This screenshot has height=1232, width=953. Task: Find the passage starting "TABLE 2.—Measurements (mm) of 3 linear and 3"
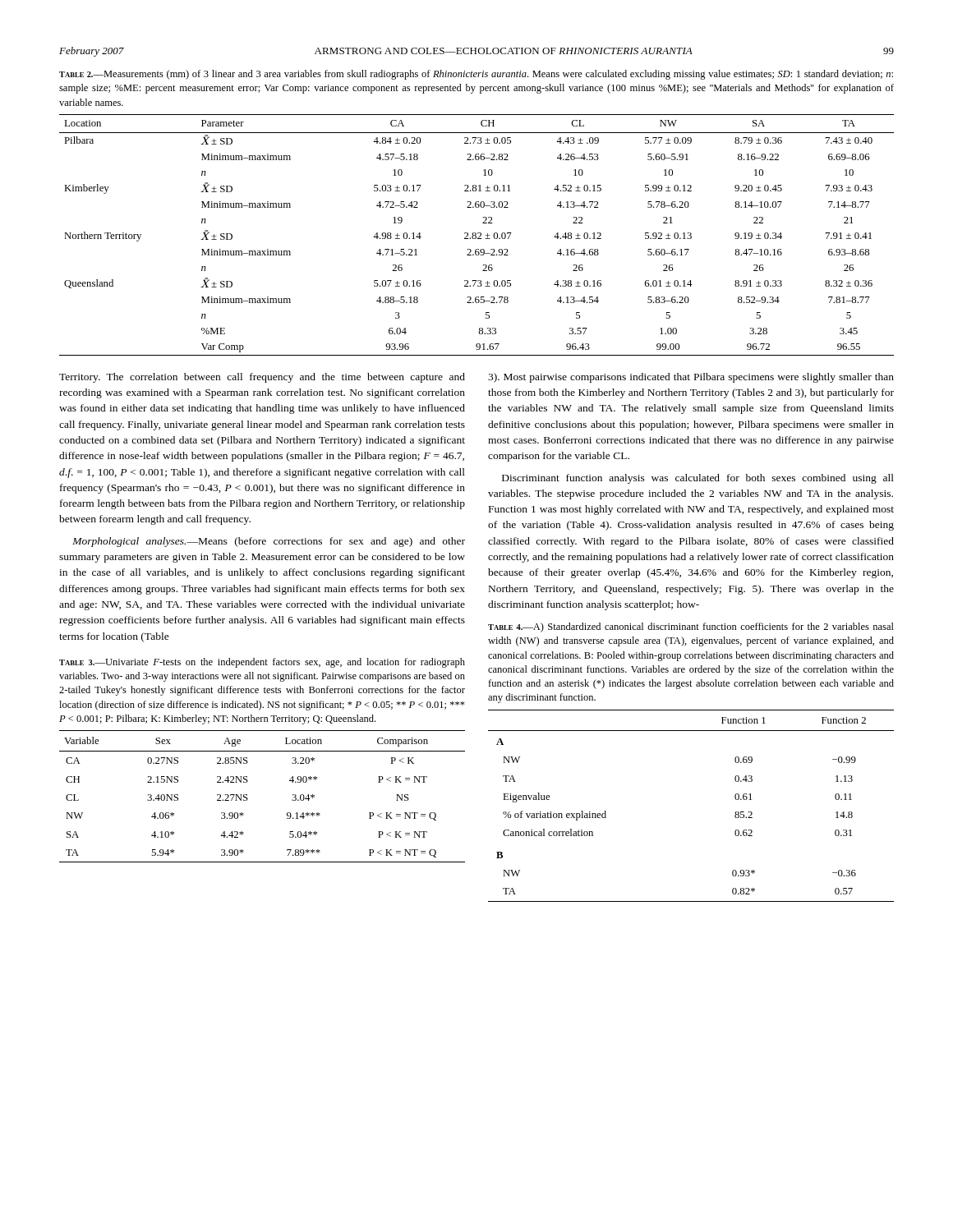[x=476, y=88]
